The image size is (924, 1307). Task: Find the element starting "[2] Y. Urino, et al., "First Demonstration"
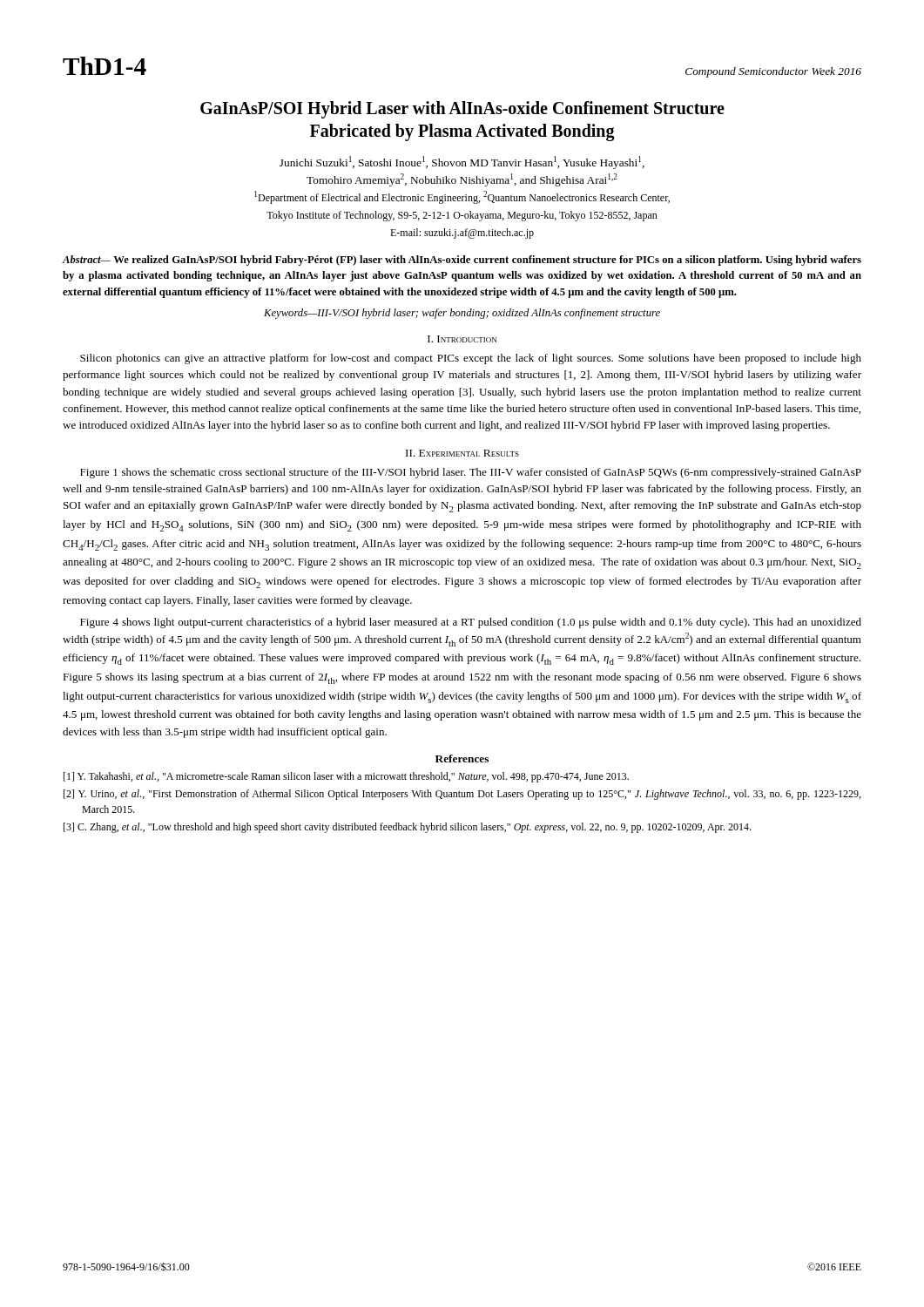(462, 802)
